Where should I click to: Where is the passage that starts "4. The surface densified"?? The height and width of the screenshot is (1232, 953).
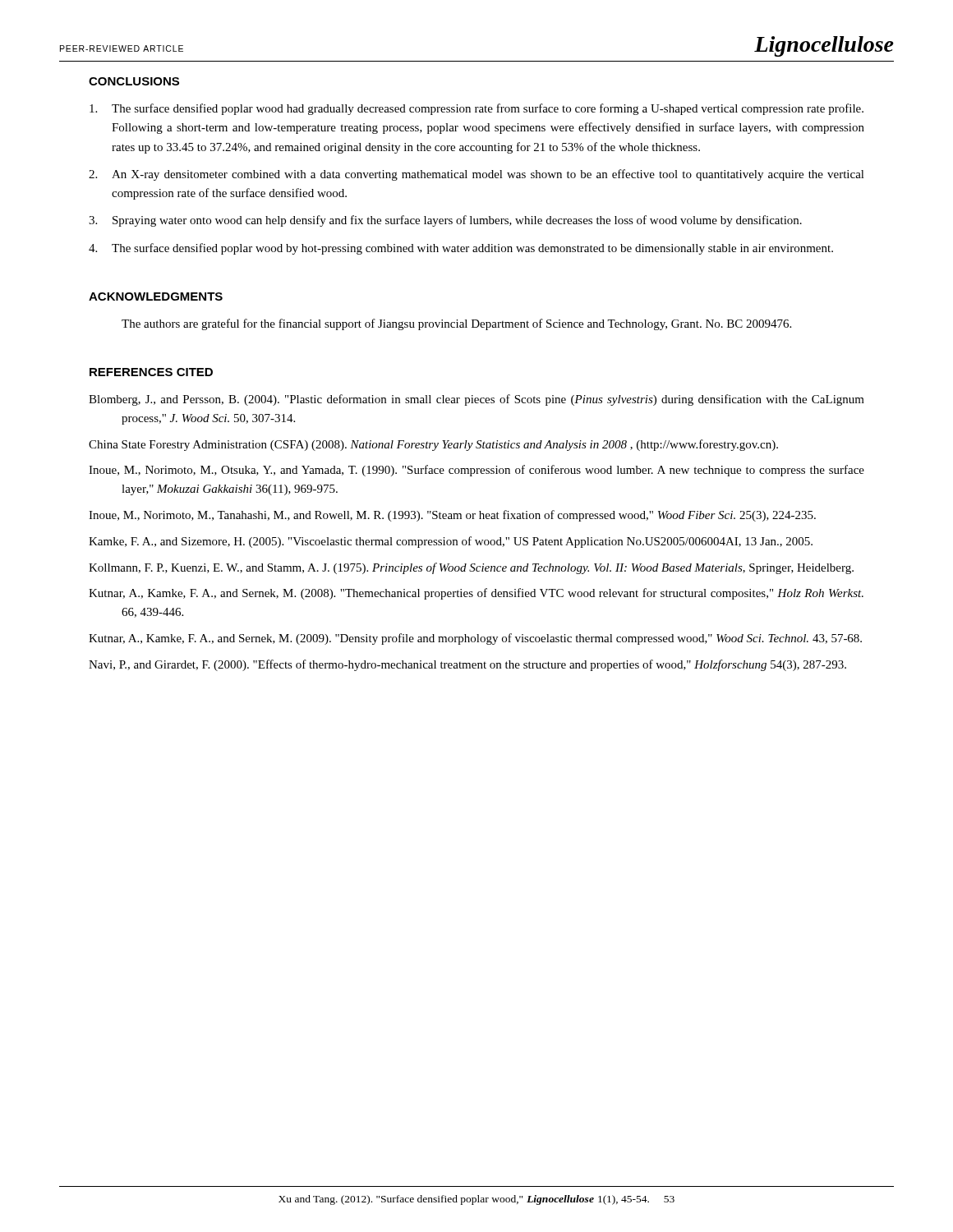(x=476, y=248)
